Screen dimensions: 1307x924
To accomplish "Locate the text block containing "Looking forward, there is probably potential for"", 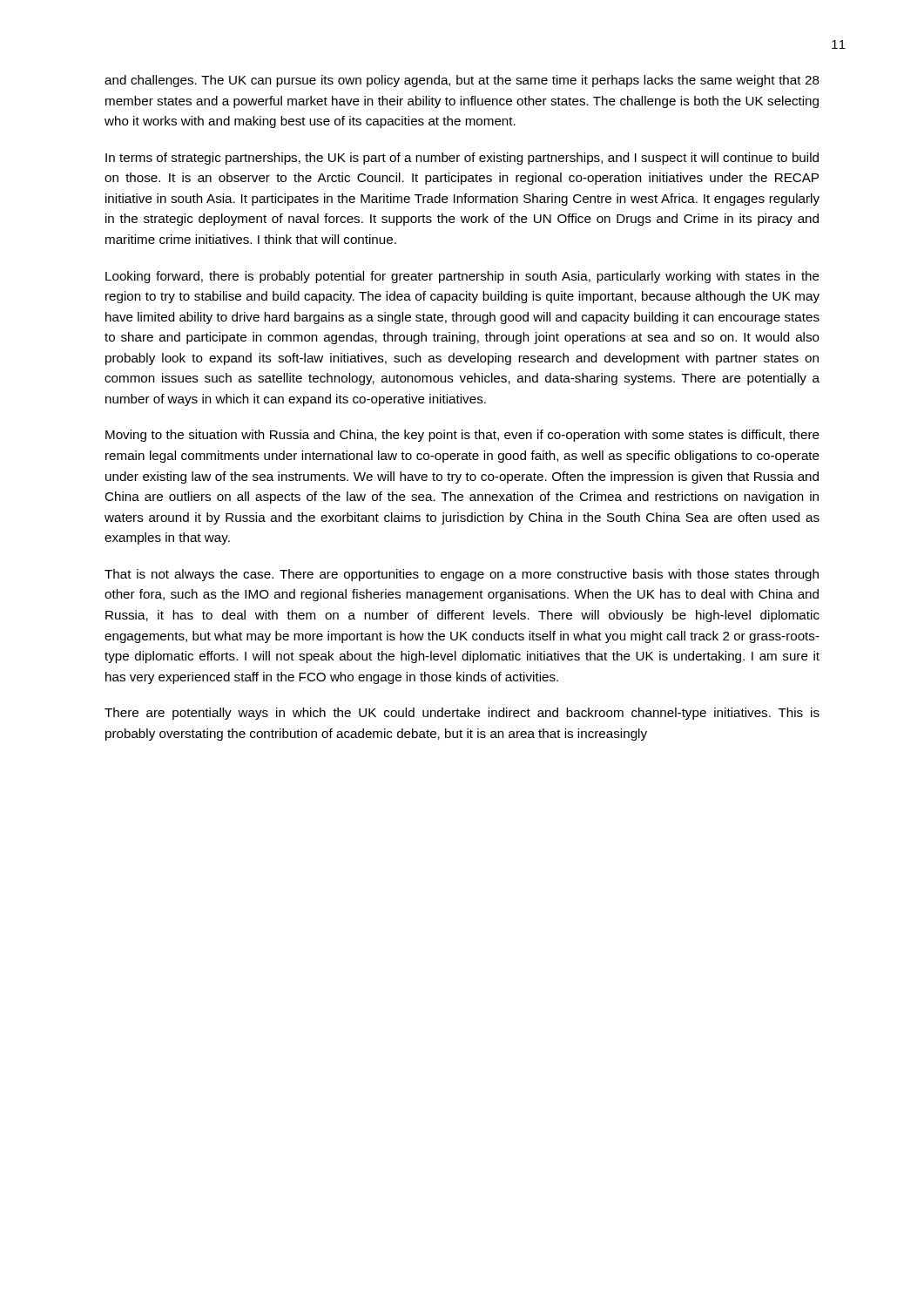I will pos(462,337).
